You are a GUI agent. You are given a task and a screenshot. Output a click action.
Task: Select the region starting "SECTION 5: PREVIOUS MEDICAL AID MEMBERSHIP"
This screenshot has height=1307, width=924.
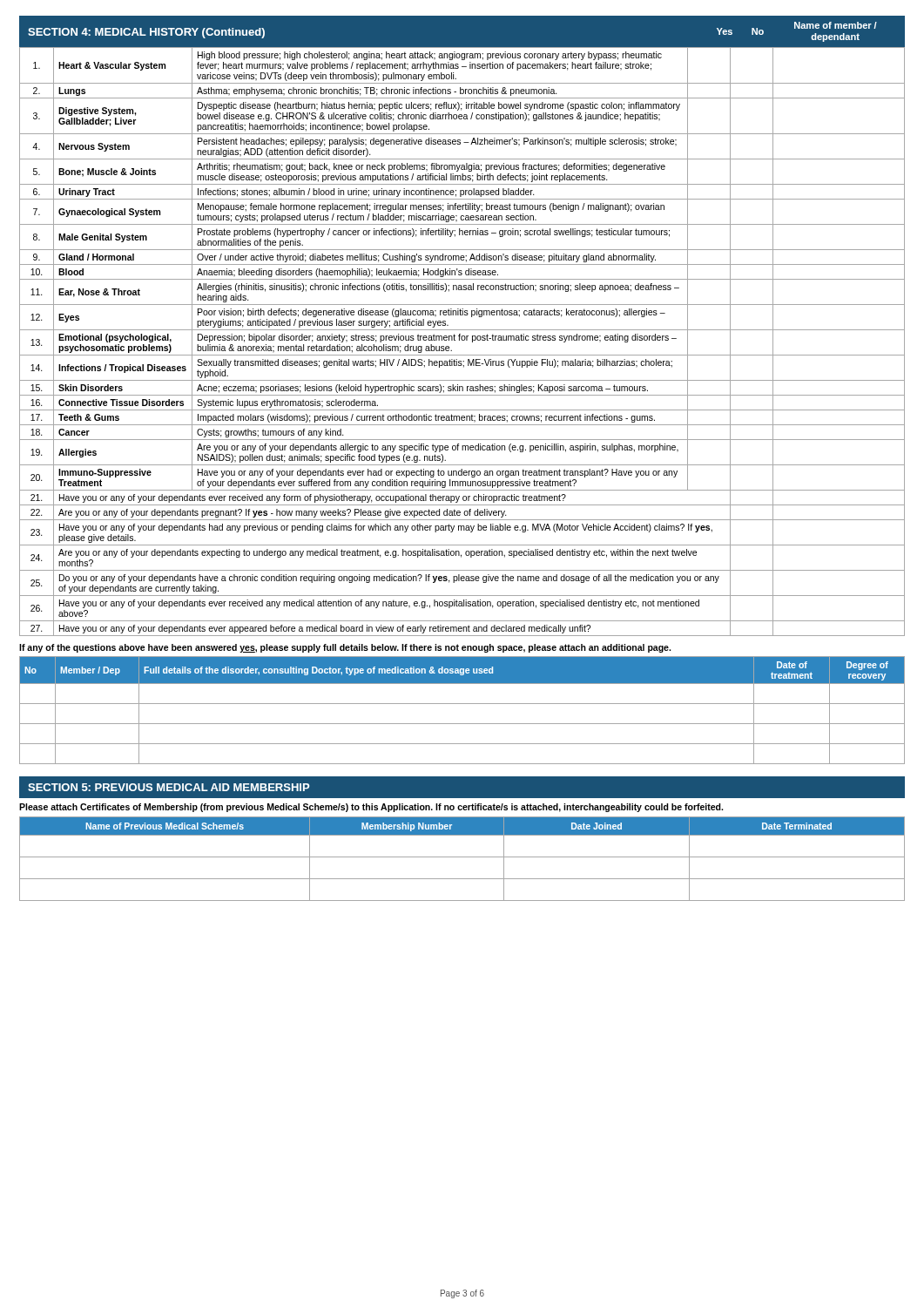169,788
